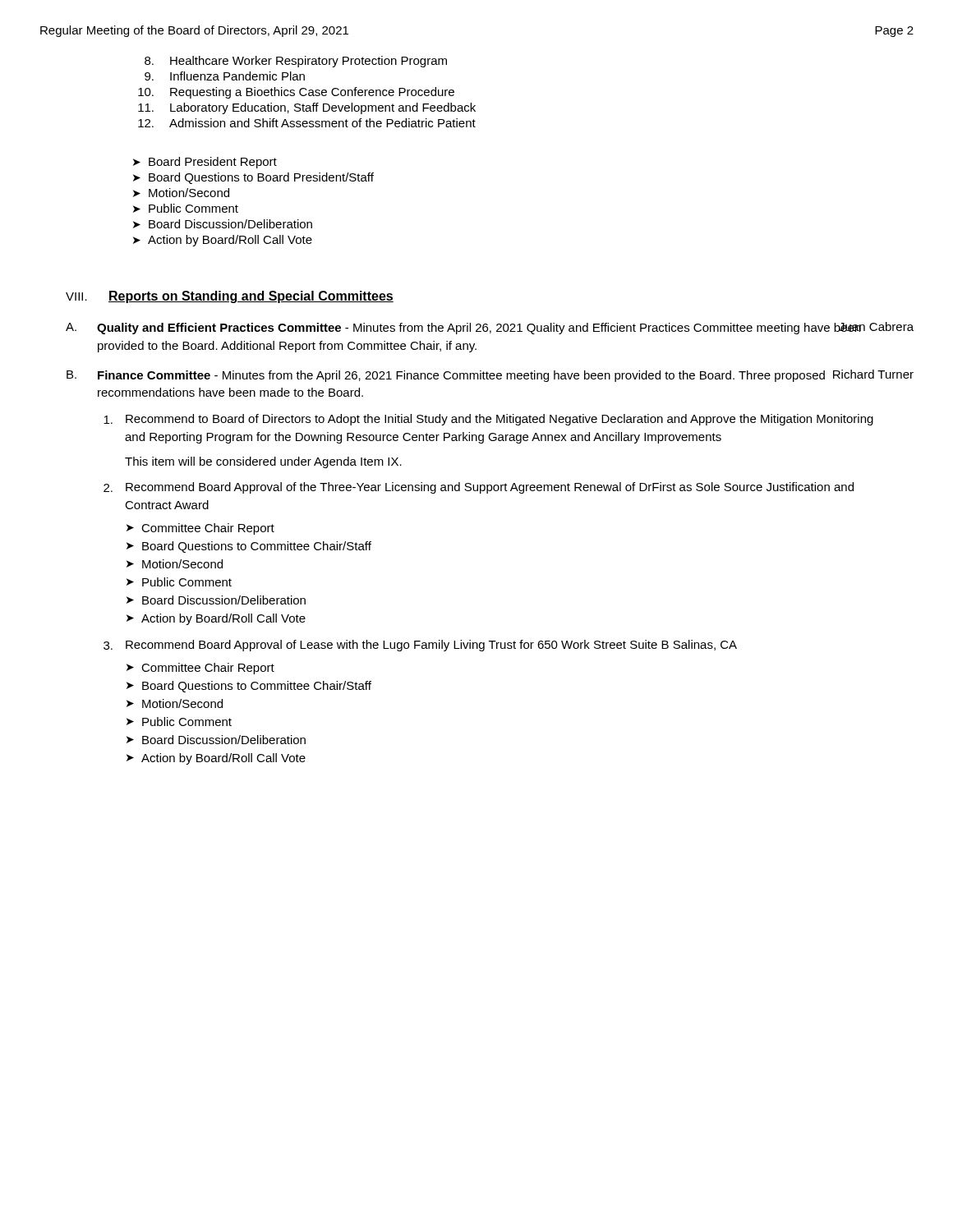Point to the element starting "11.Laboratory Education, Staff Development and Feedback"

(x=304, y=107)
